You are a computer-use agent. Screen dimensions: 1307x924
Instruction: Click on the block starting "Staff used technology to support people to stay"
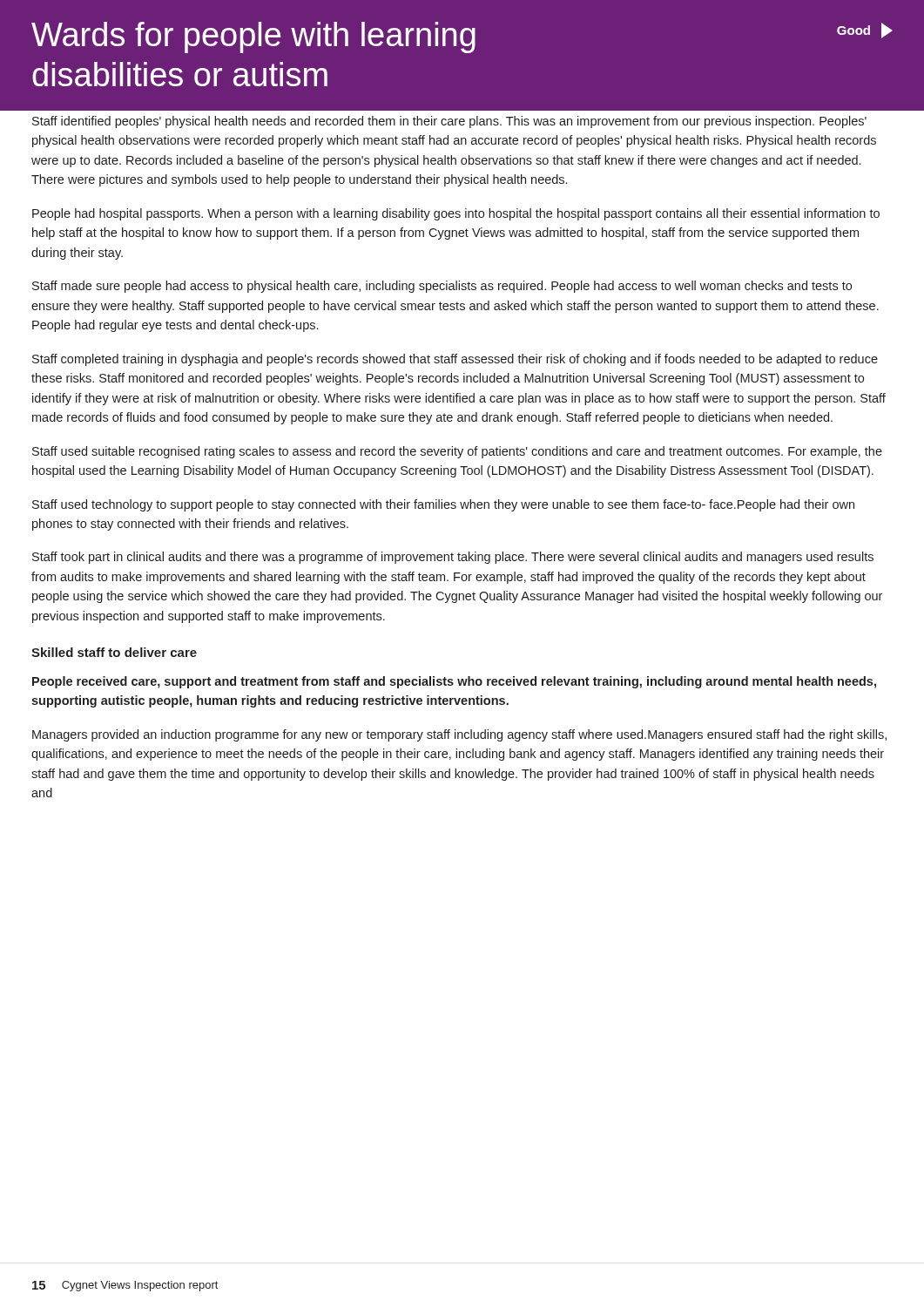443,514
